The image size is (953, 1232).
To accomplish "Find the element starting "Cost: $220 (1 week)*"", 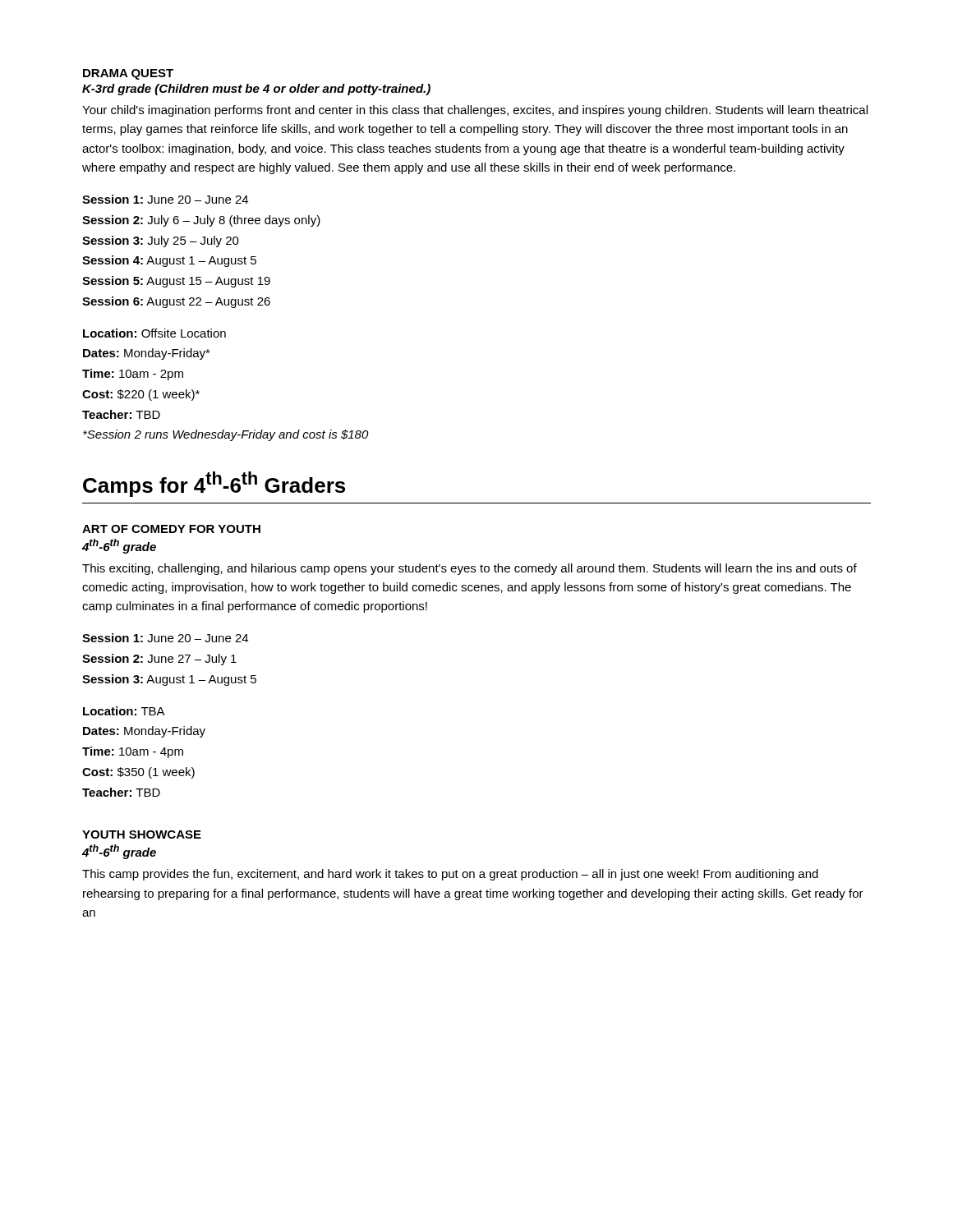I will pyautogui.click(x=141, y=394).
